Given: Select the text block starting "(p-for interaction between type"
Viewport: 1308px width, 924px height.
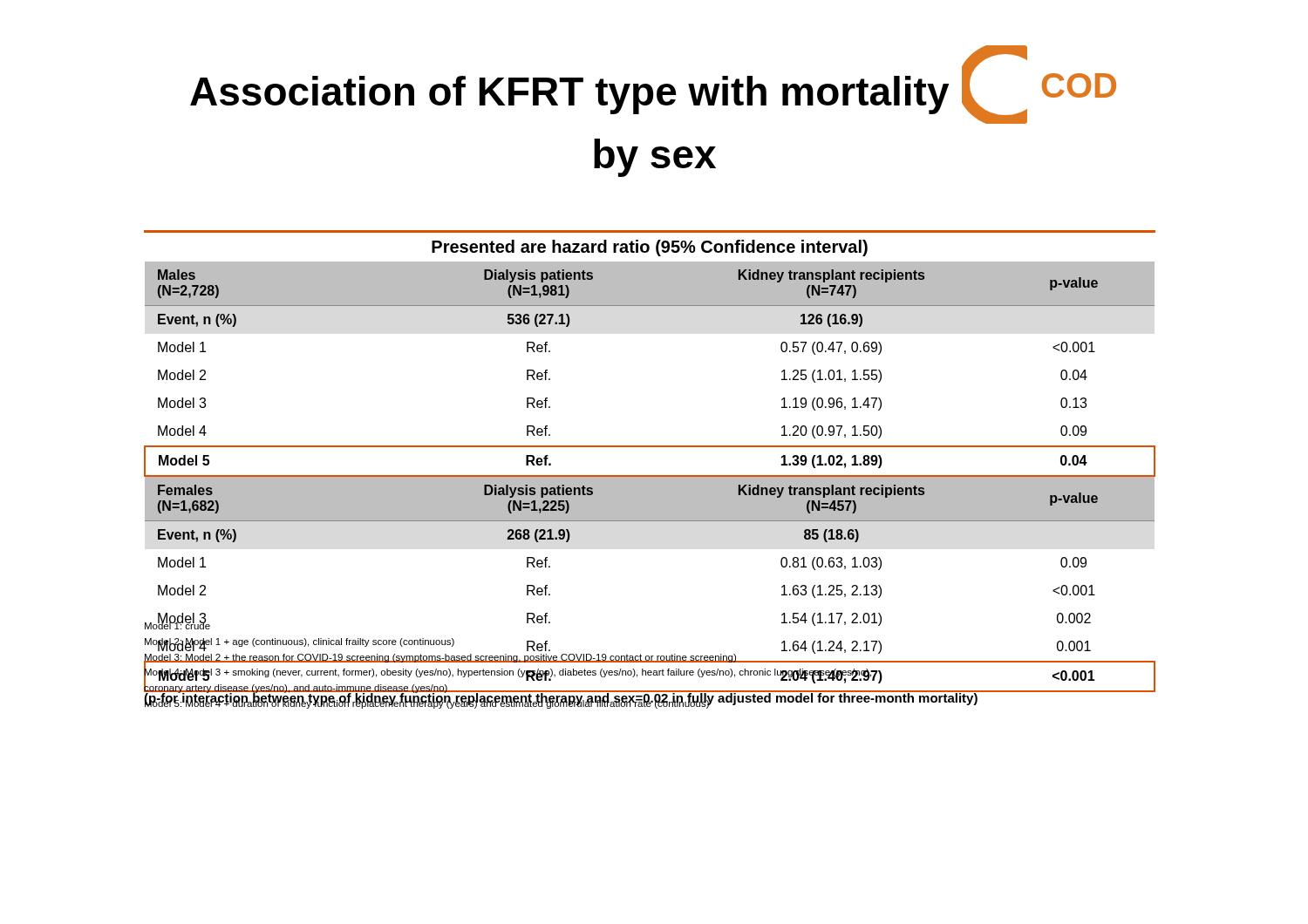Looking at the screenshot, I should click(561, 698).
